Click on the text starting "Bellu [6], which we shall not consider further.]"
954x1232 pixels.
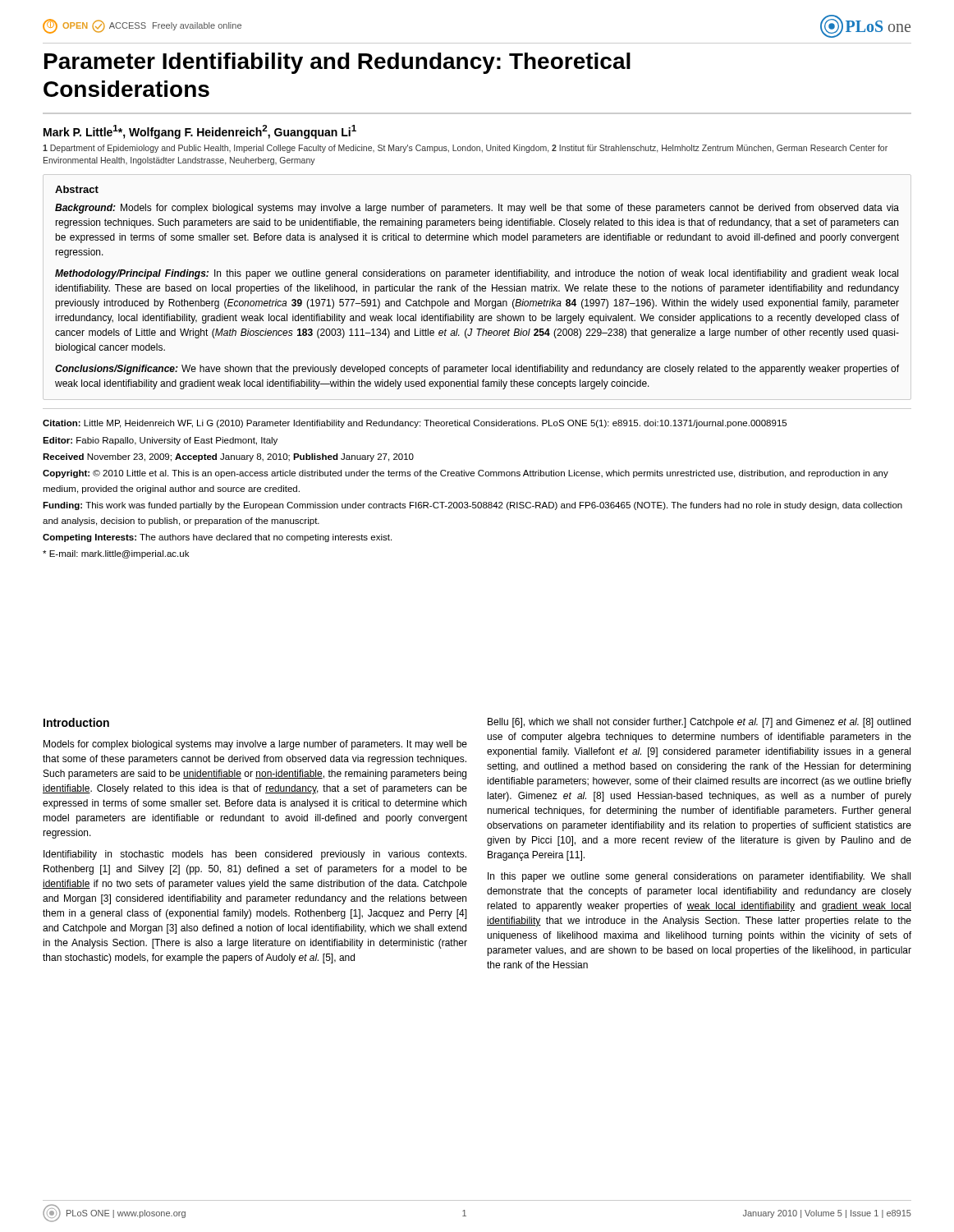pyautogui.click(x=699, y=843)
